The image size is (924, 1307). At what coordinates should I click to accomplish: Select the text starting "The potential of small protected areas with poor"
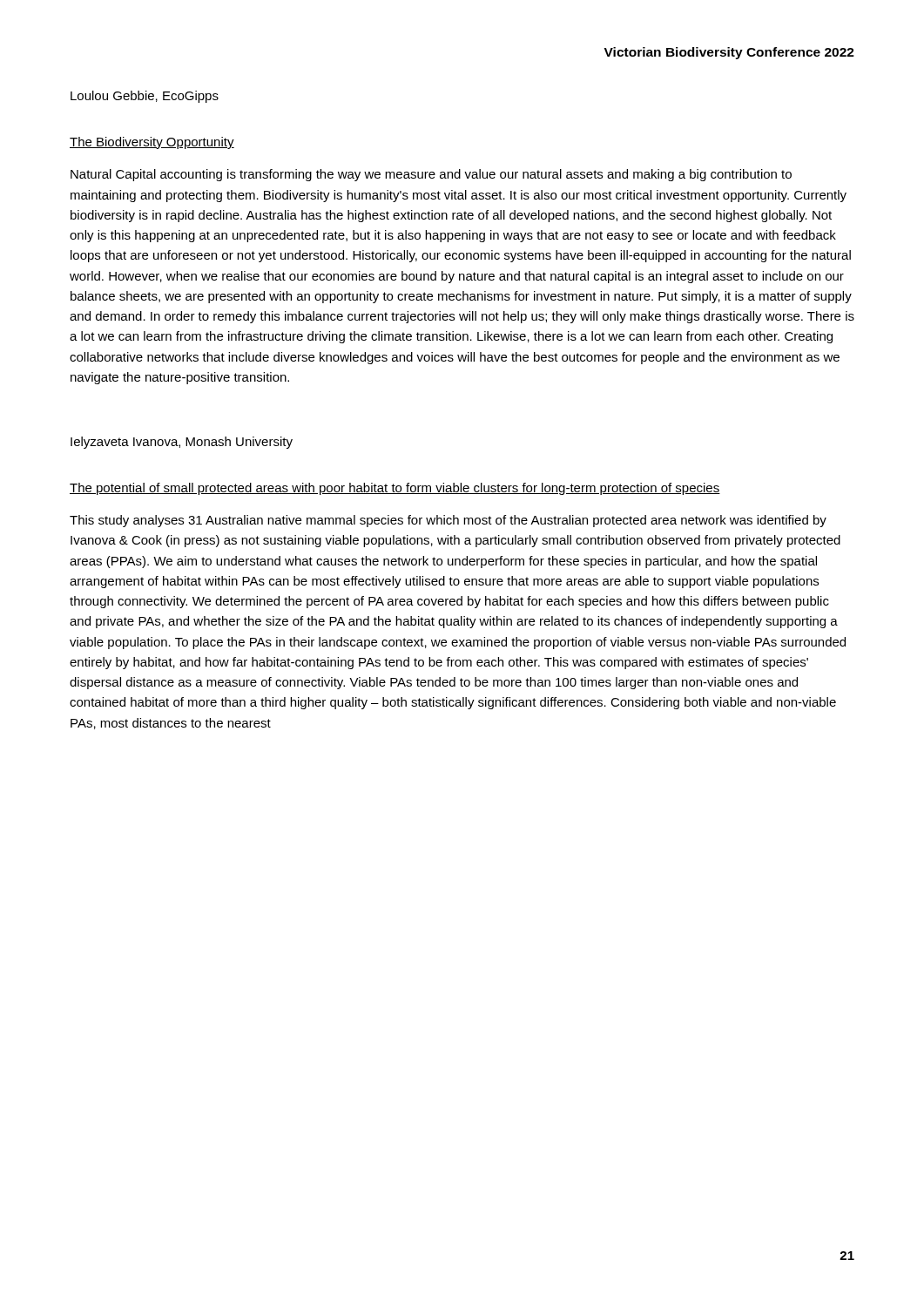pyautogui.click(x=395, y=488)
